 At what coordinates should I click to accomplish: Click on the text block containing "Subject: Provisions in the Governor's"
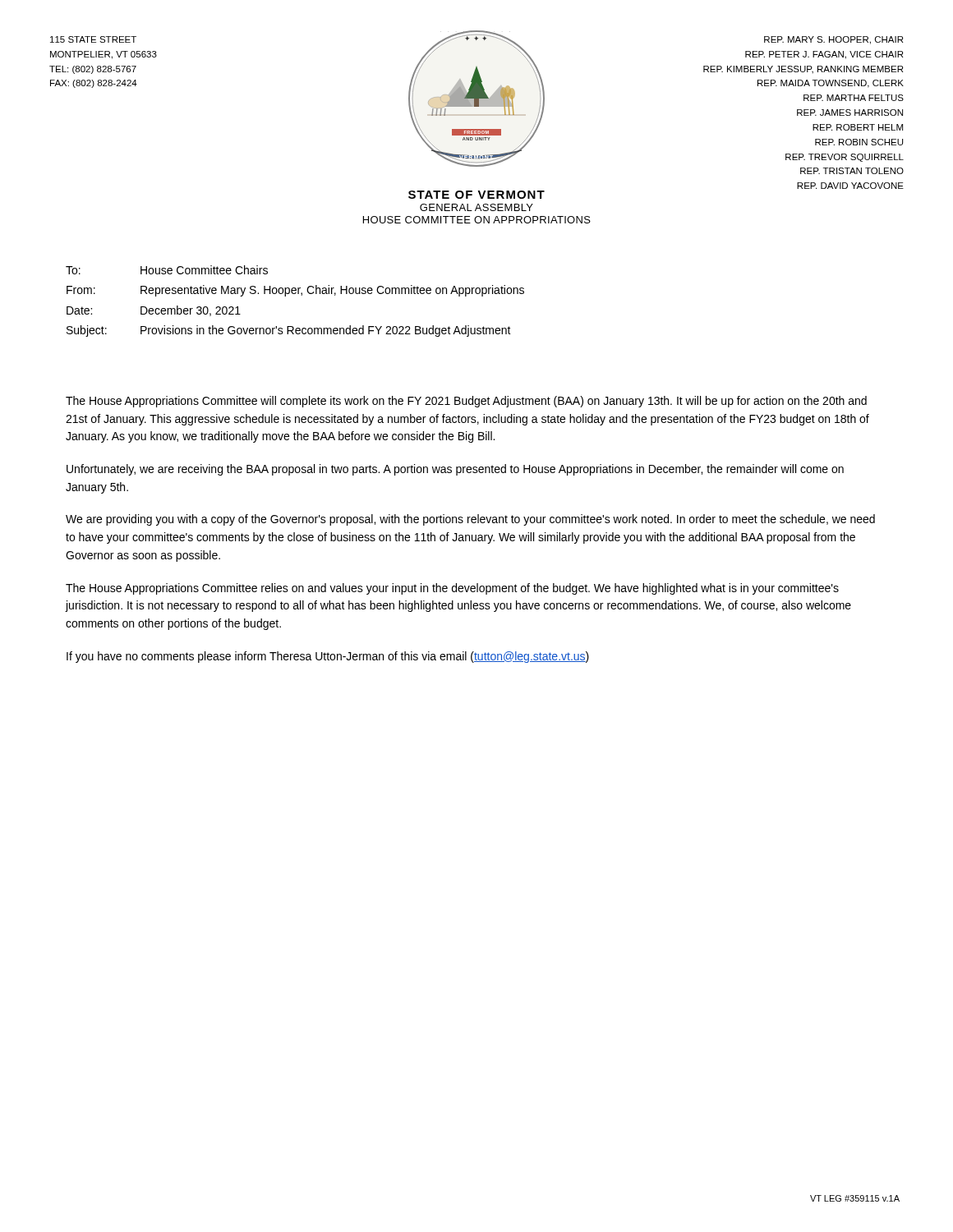(x=288, y=330)
